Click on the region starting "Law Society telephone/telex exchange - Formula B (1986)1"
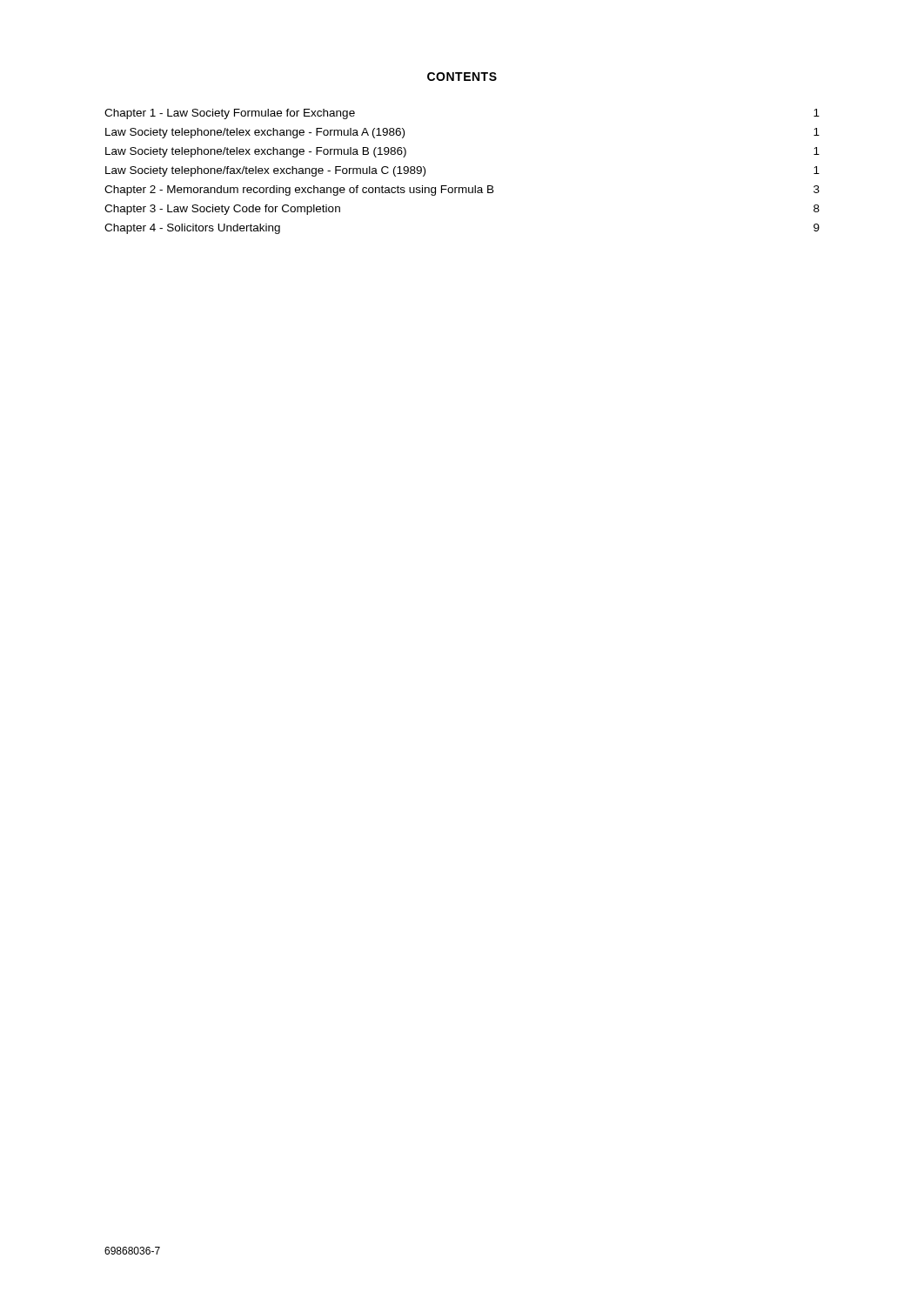The height and width of the screenshot is (1305, 924). click(262, 152)
